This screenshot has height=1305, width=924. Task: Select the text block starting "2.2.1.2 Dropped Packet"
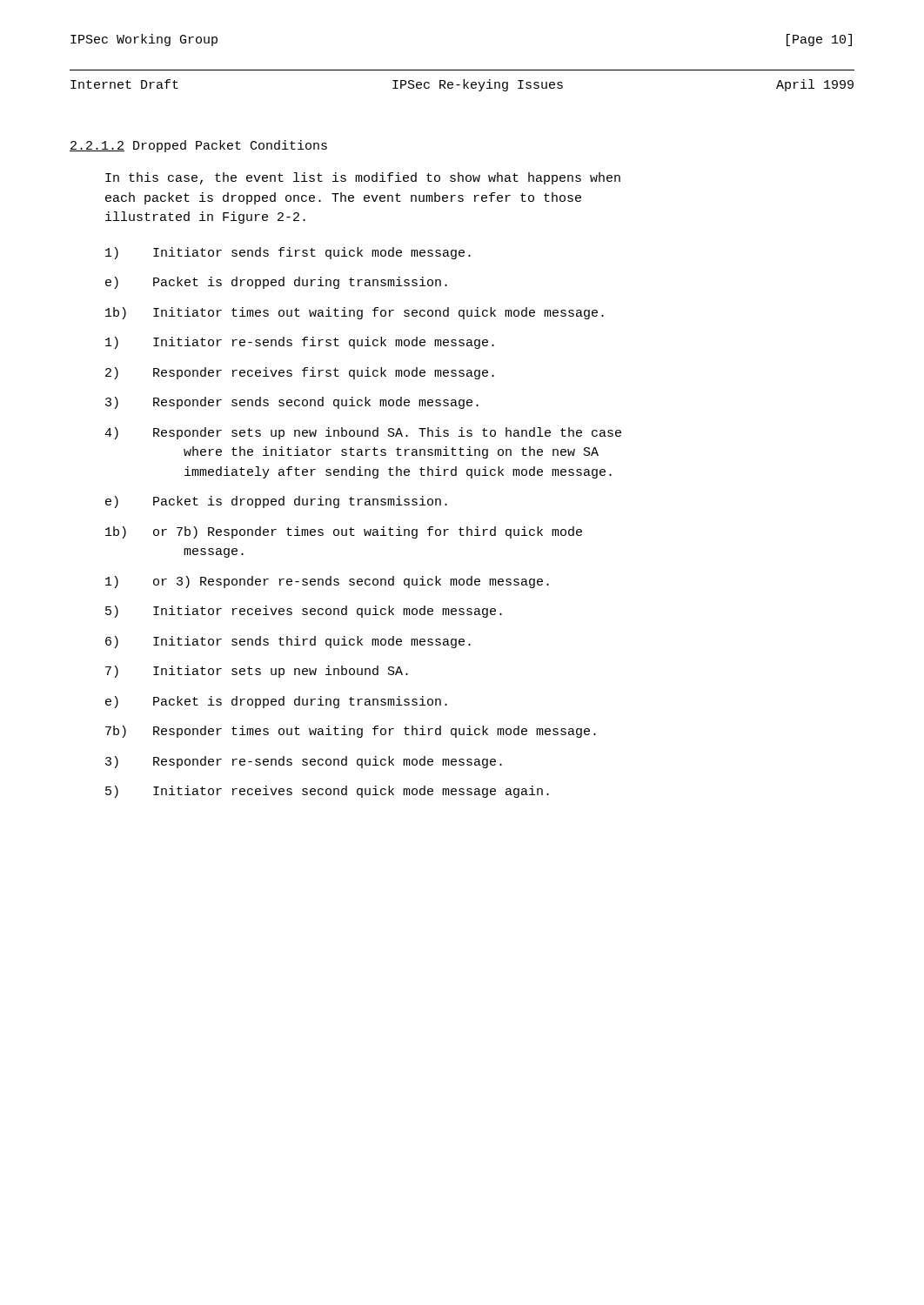pyautogui.click(x=199, y=147)
